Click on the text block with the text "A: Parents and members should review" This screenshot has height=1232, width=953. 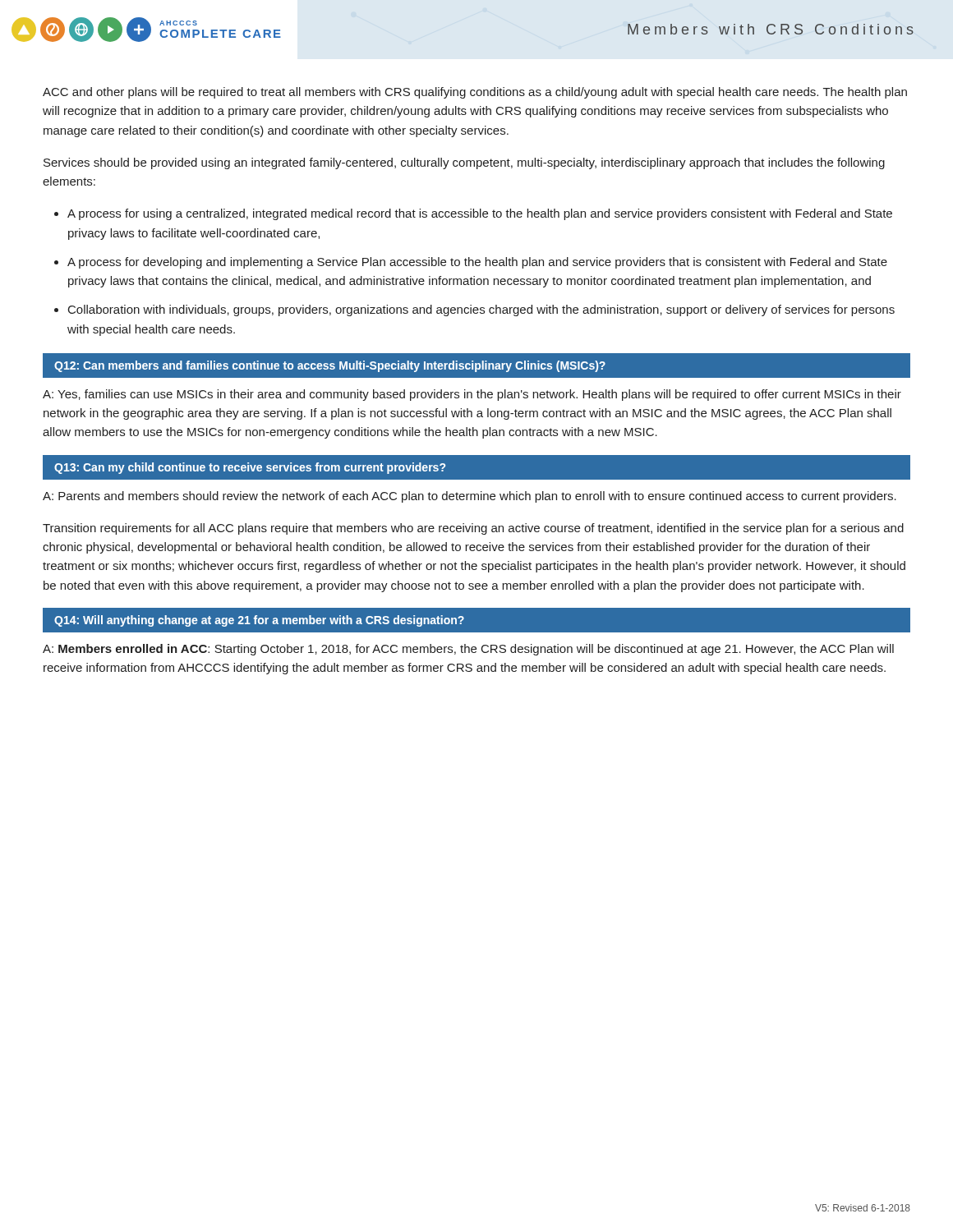[x=470, y=495]
